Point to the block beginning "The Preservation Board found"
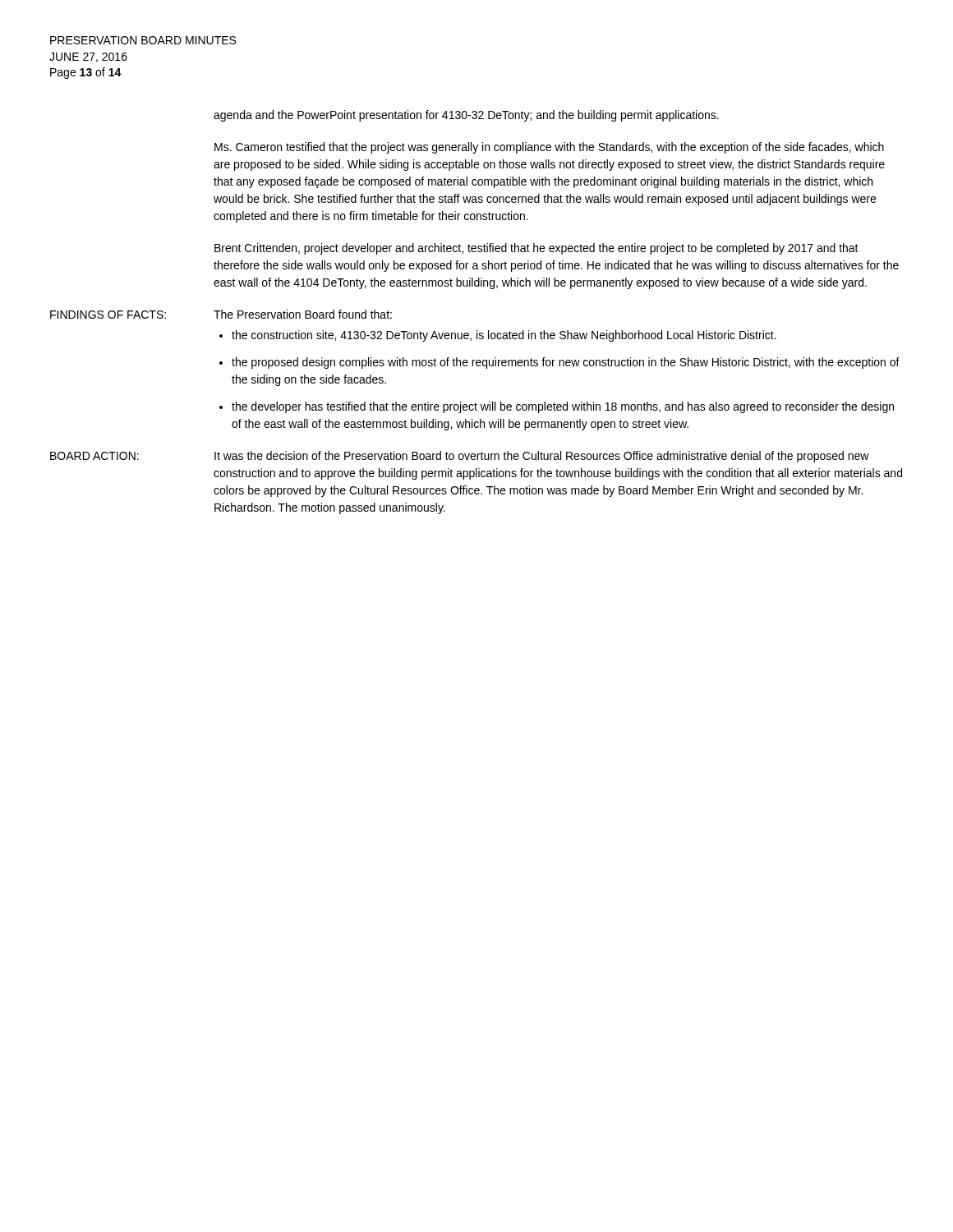The image size is (953, 1232). pyautogui.click(x=303, y=315)
